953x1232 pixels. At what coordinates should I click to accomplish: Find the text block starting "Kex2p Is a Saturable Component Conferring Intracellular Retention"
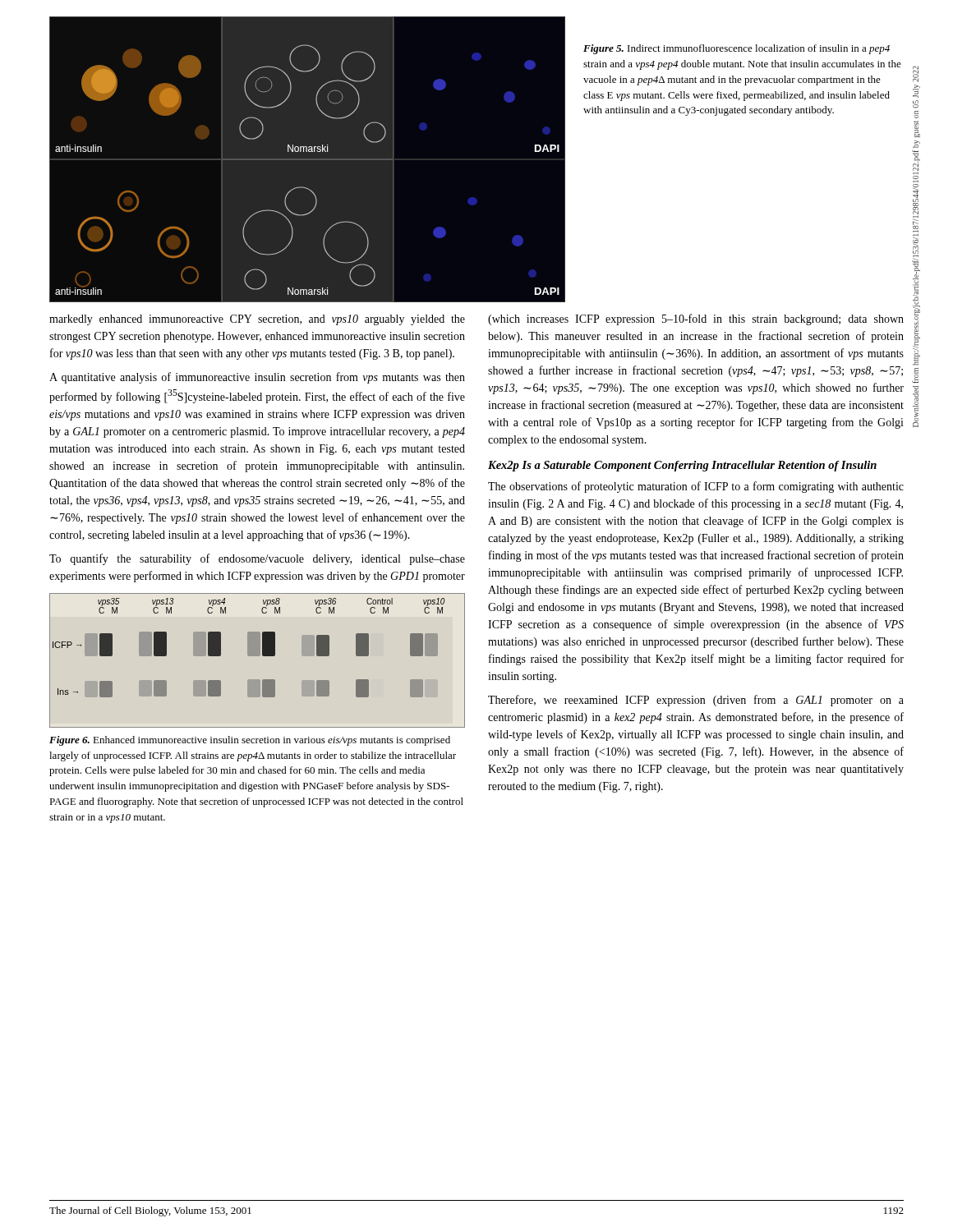(x=682, y=465)
